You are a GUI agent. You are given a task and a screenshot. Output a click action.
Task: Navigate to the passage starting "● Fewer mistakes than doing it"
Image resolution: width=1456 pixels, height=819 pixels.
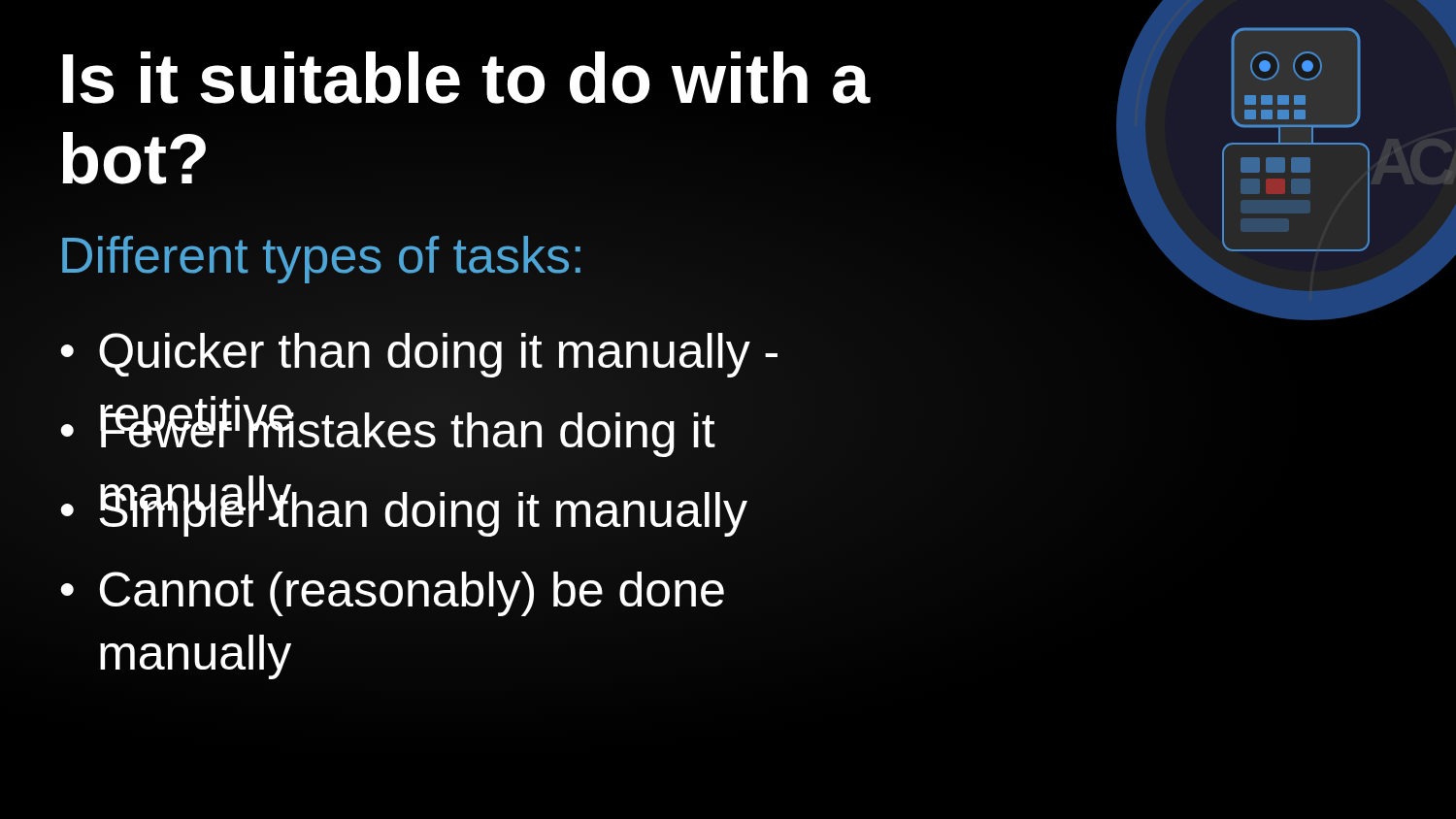coord(485,463)
